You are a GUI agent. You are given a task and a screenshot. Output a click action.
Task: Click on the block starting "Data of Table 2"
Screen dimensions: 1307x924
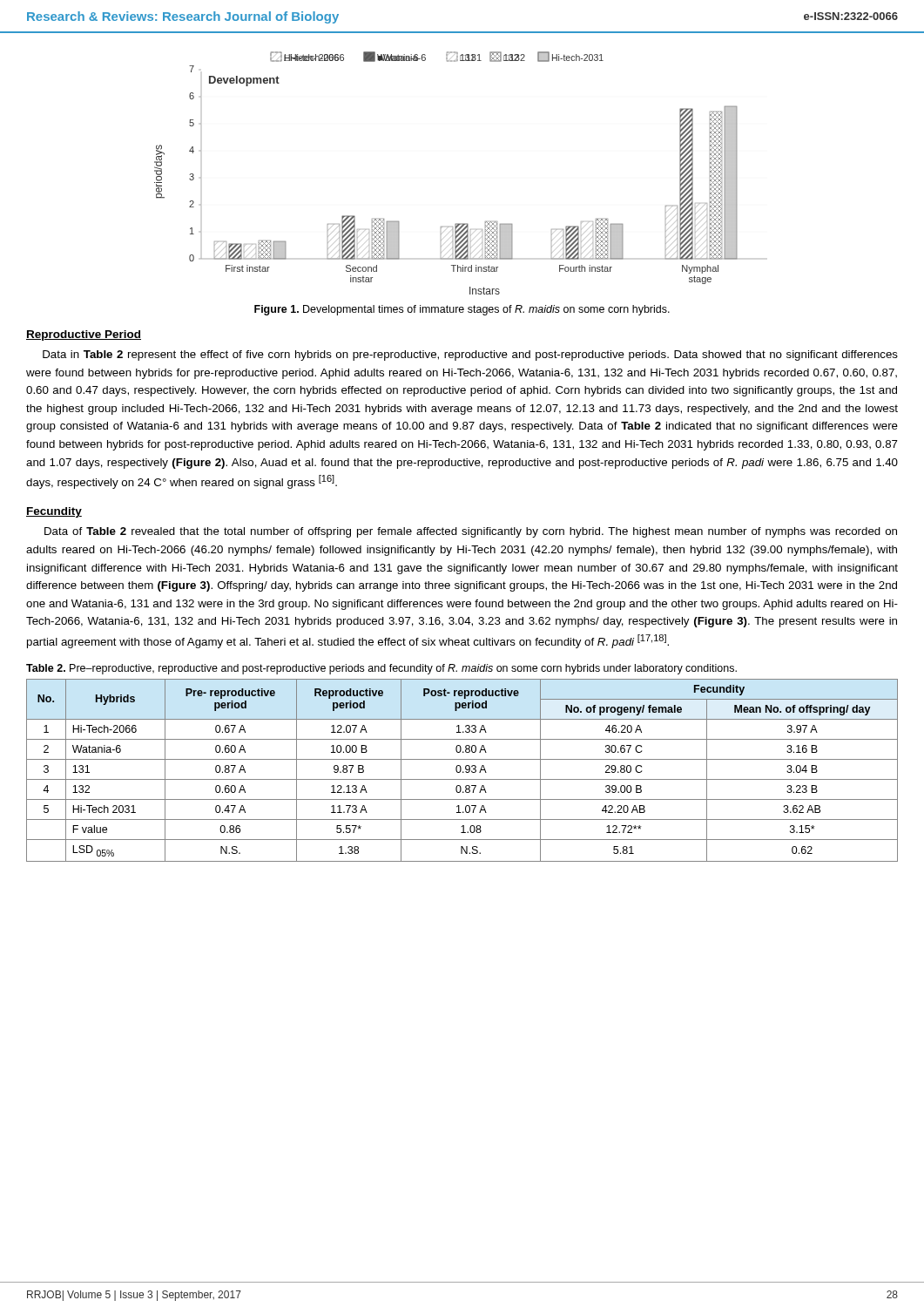pyautogui.click(x=462, y=587)
